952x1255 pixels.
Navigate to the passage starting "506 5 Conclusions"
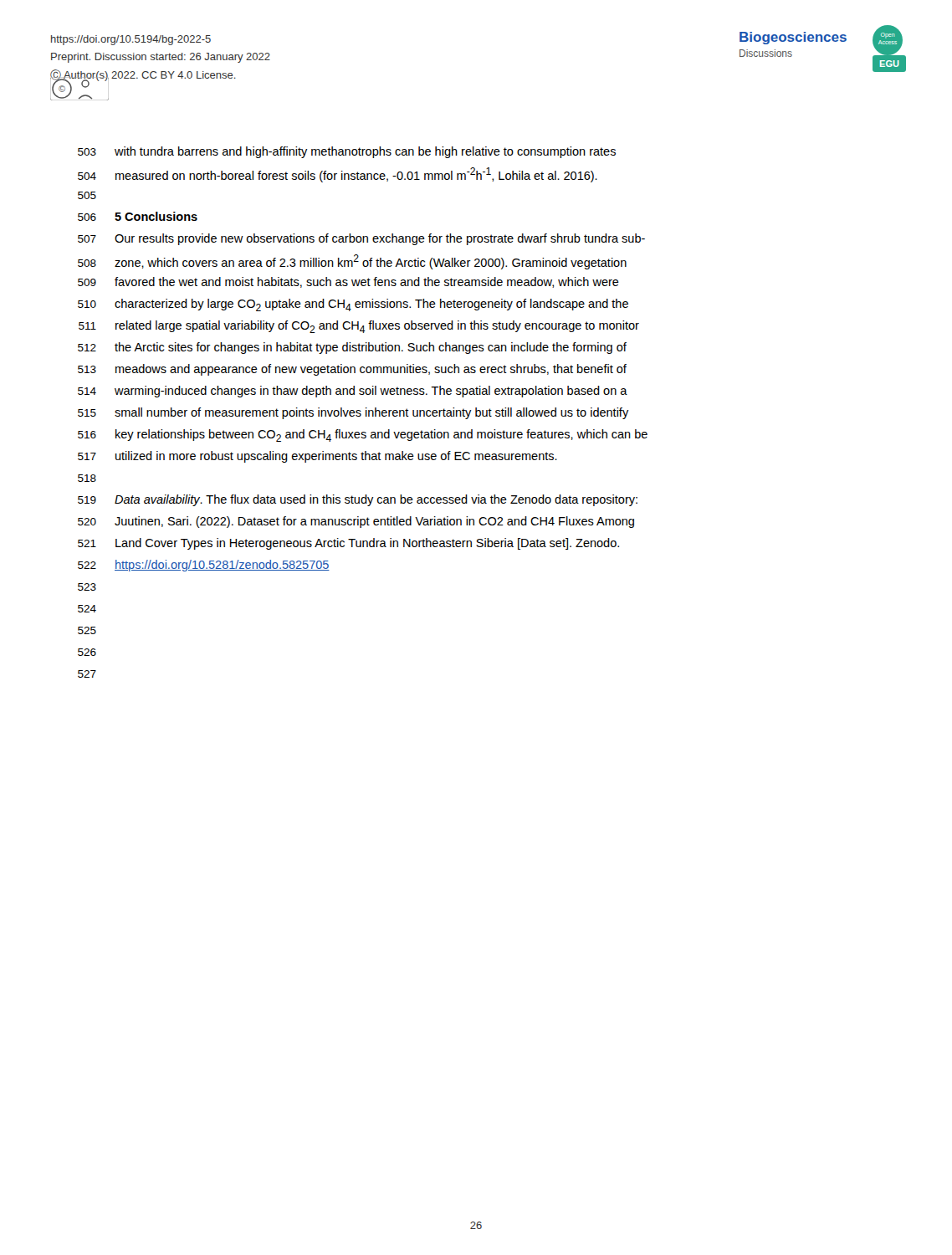tap(138, 216)
